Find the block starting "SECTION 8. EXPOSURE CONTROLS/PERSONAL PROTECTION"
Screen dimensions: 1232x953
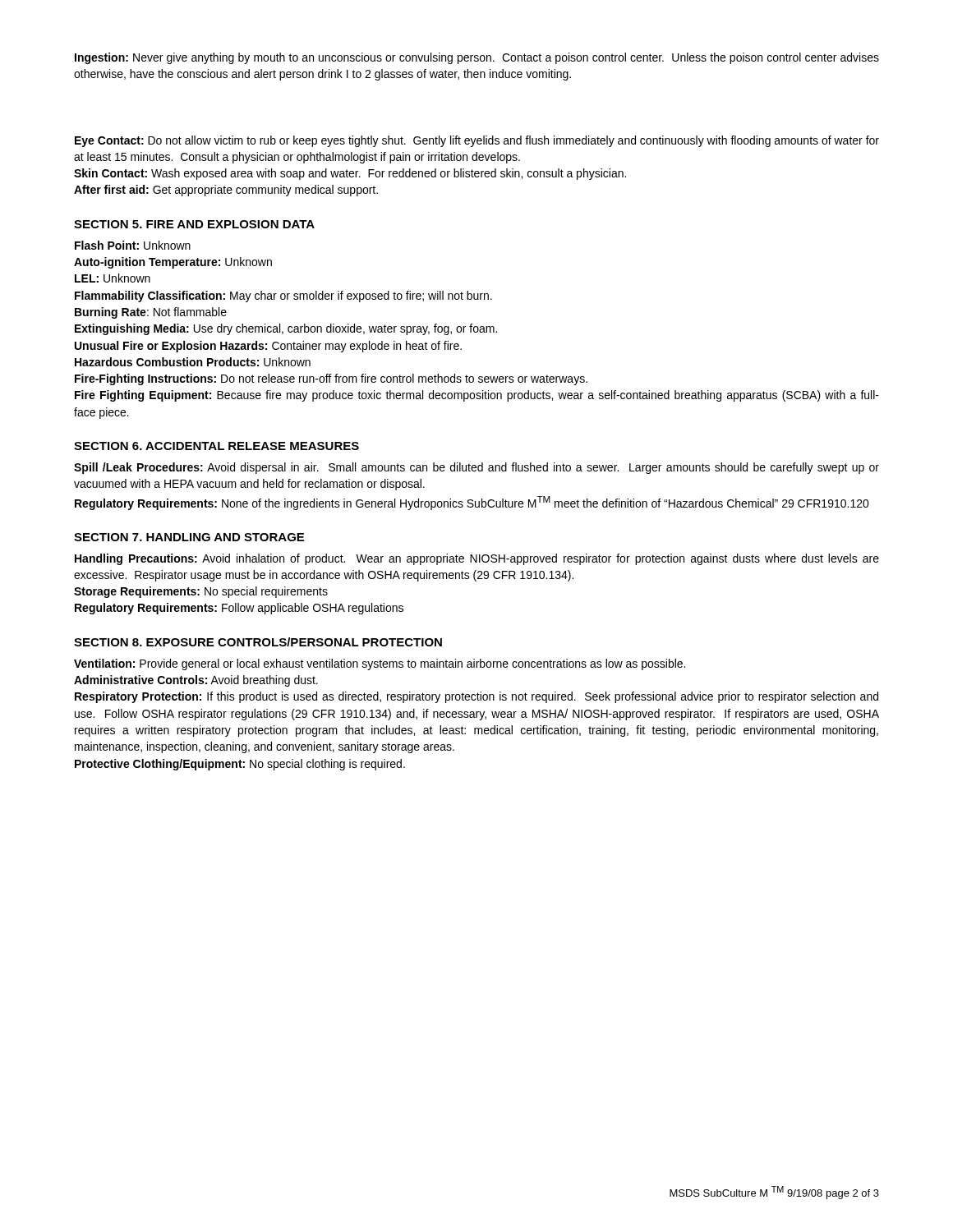pos(258,642)
